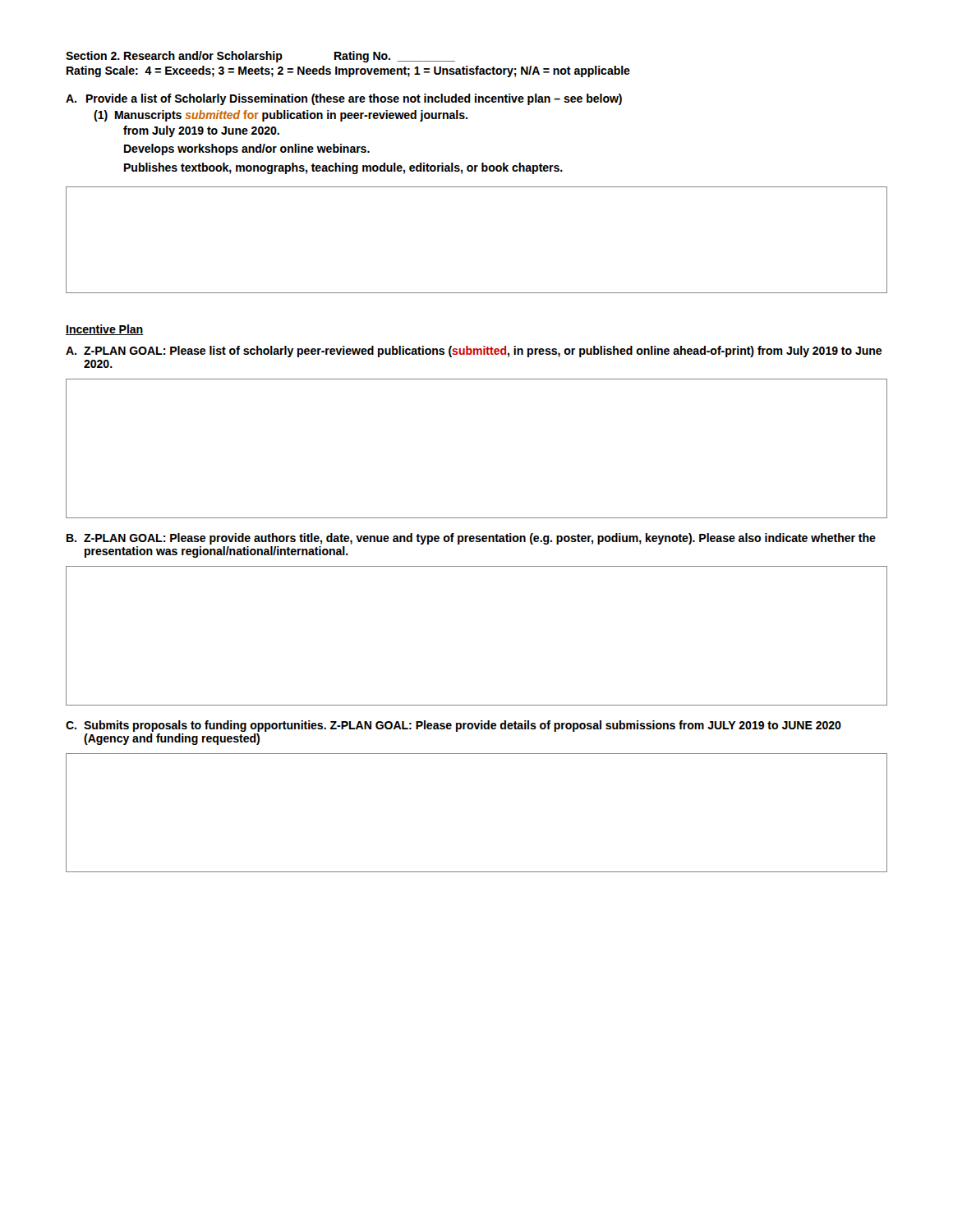Click on the list item that reads "C. Submits proposals to funding"
The image size is (953, 1232).
click(476, 732)
